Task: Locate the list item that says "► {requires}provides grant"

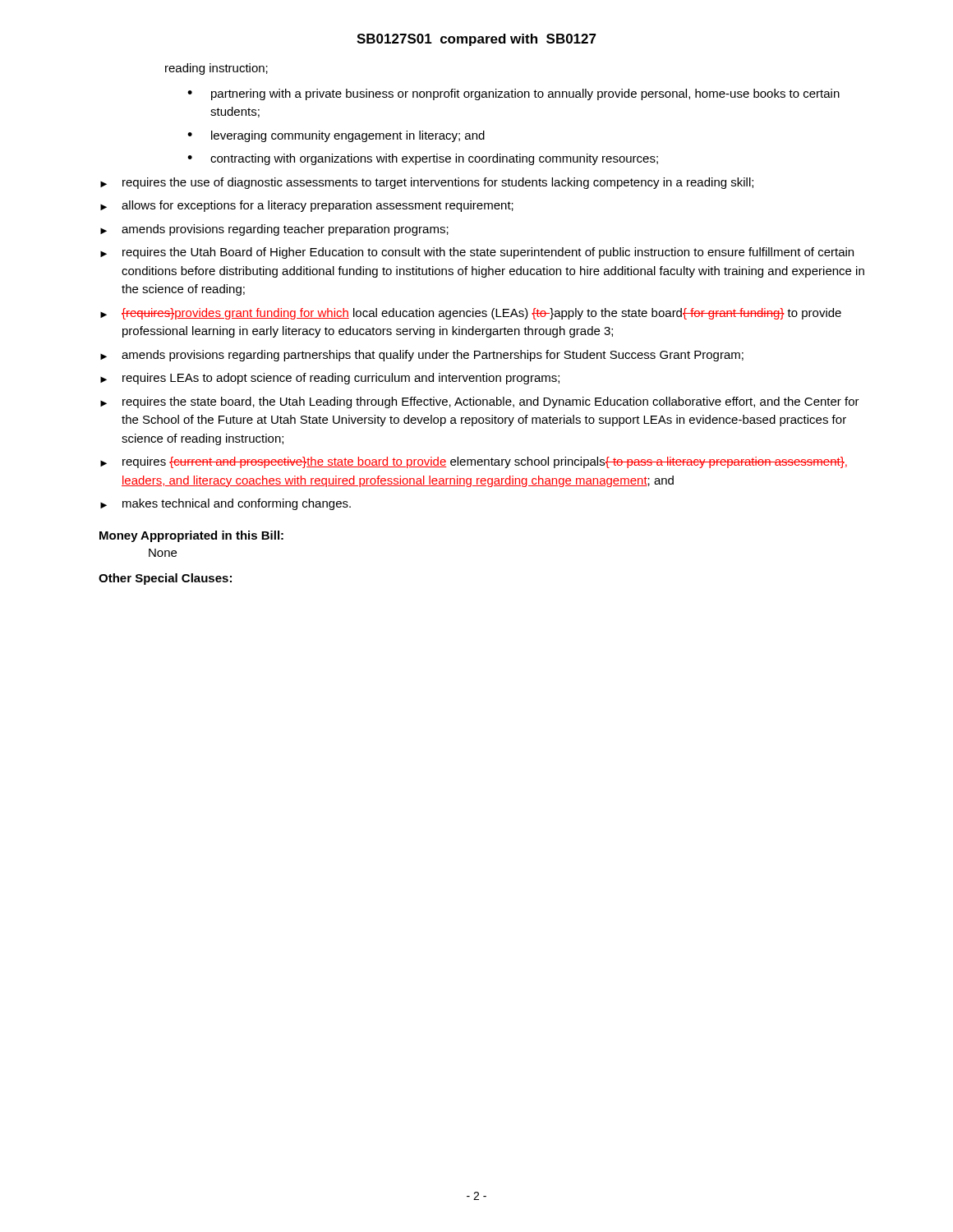Action: coord(485,322)
